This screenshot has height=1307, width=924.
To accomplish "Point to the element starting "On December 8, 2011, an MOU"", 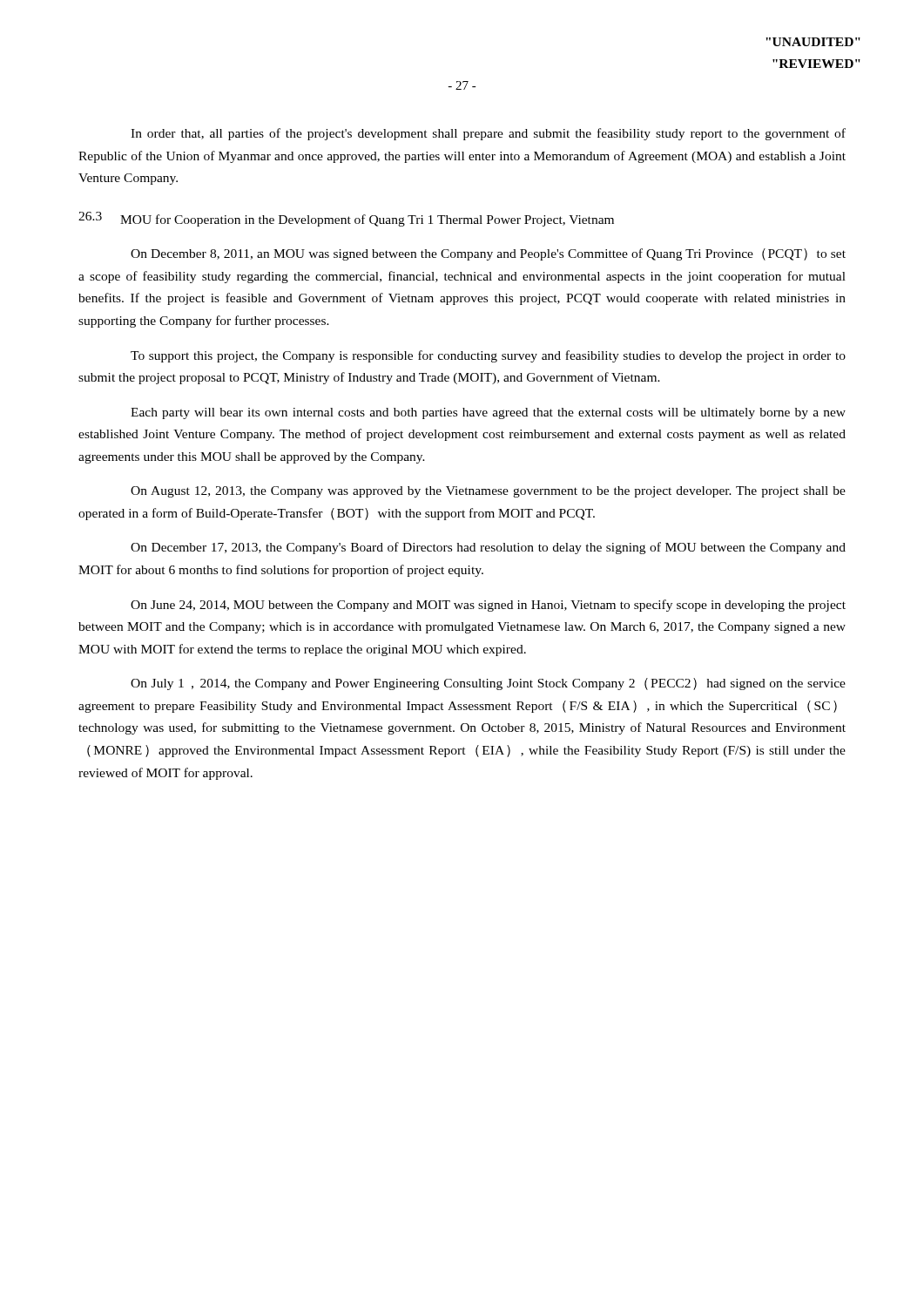I will coord(462,287).
